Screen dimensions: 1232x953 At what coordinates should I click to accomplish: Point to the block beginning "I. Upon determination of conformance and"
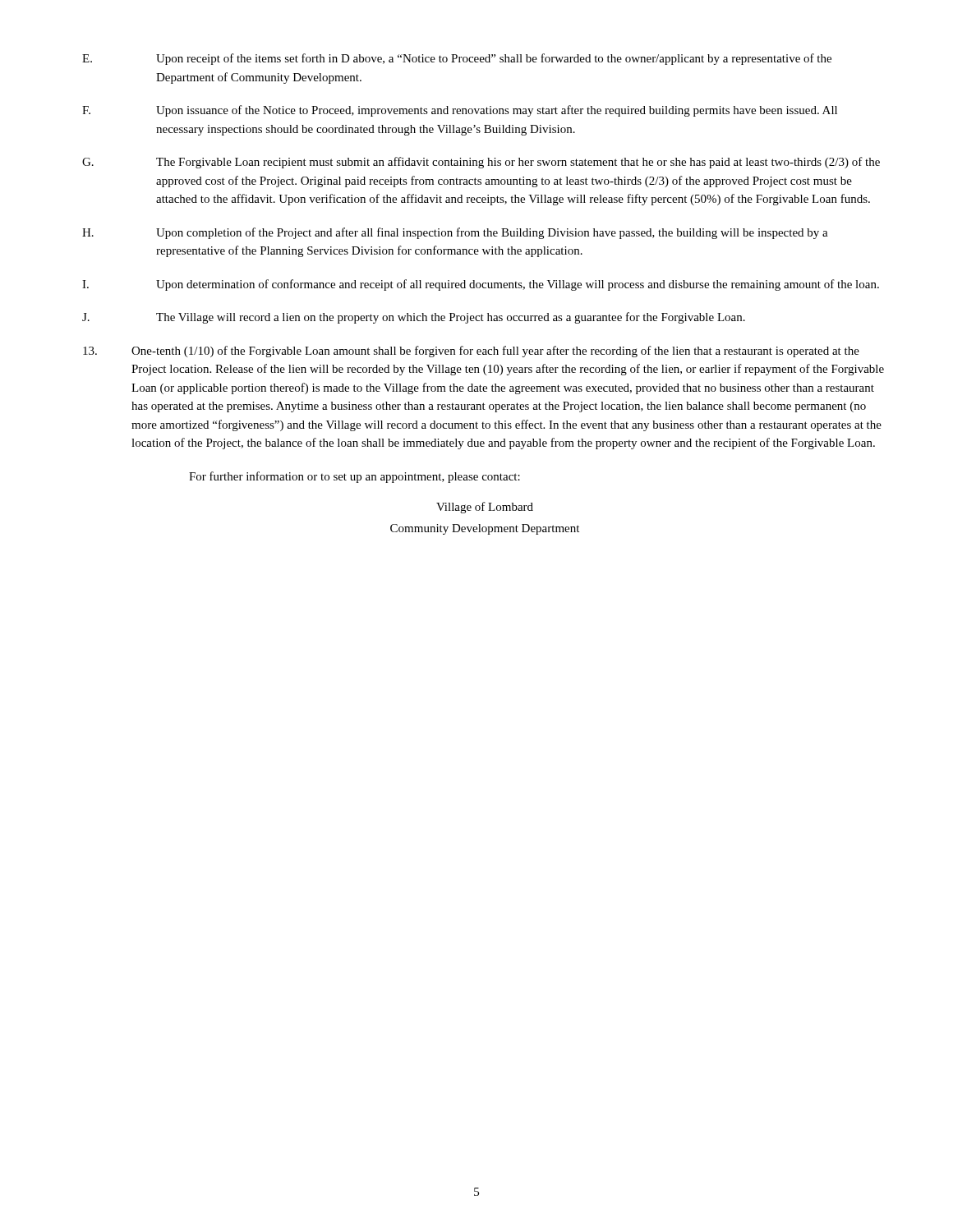(485, 284)
